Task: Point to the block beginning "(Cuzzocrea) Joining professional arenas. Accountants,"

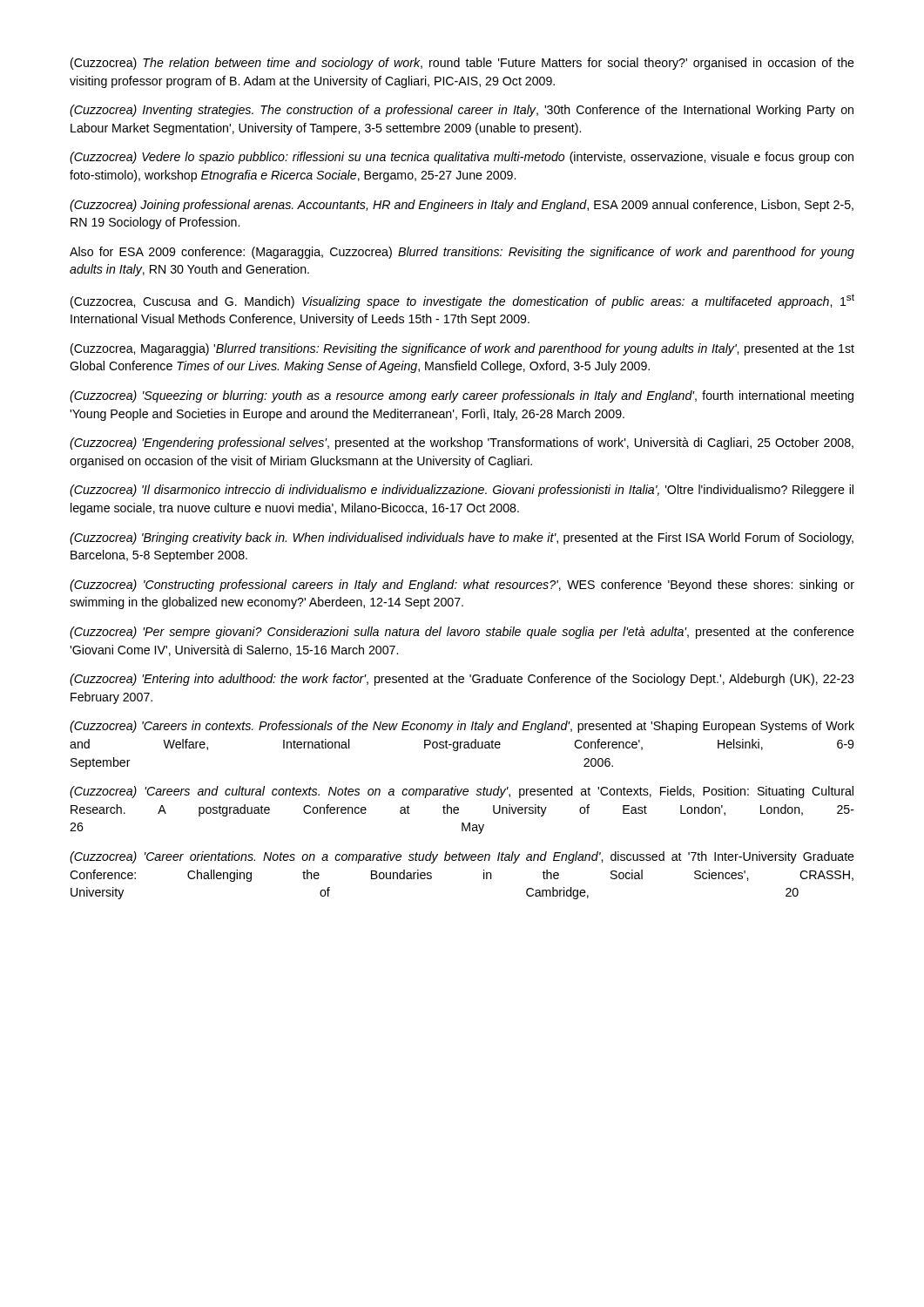Action: click(x=462, y=213)
